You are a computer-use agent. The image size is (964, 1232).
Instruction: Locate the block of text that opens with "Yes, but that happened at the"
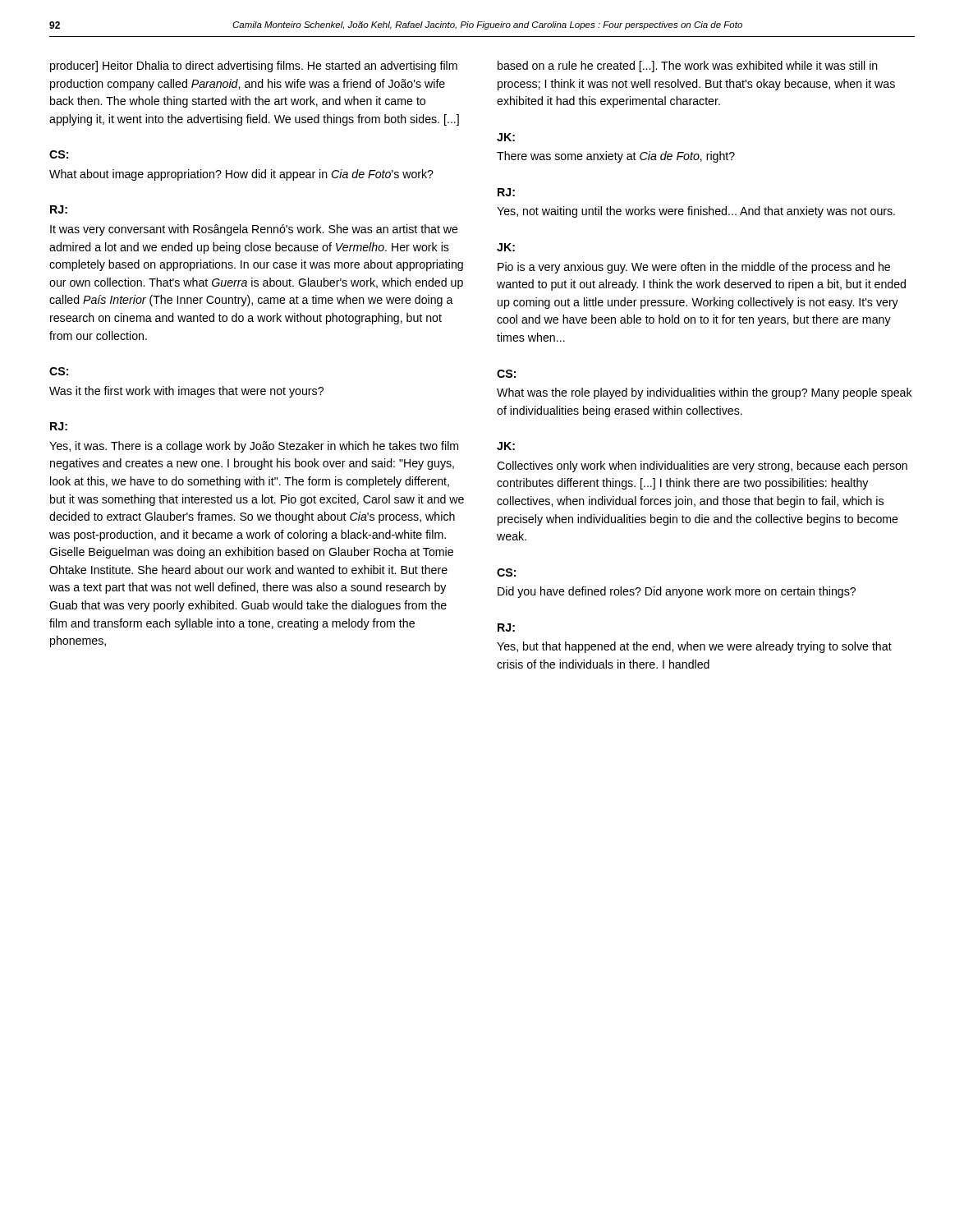[x=706, y=656]
